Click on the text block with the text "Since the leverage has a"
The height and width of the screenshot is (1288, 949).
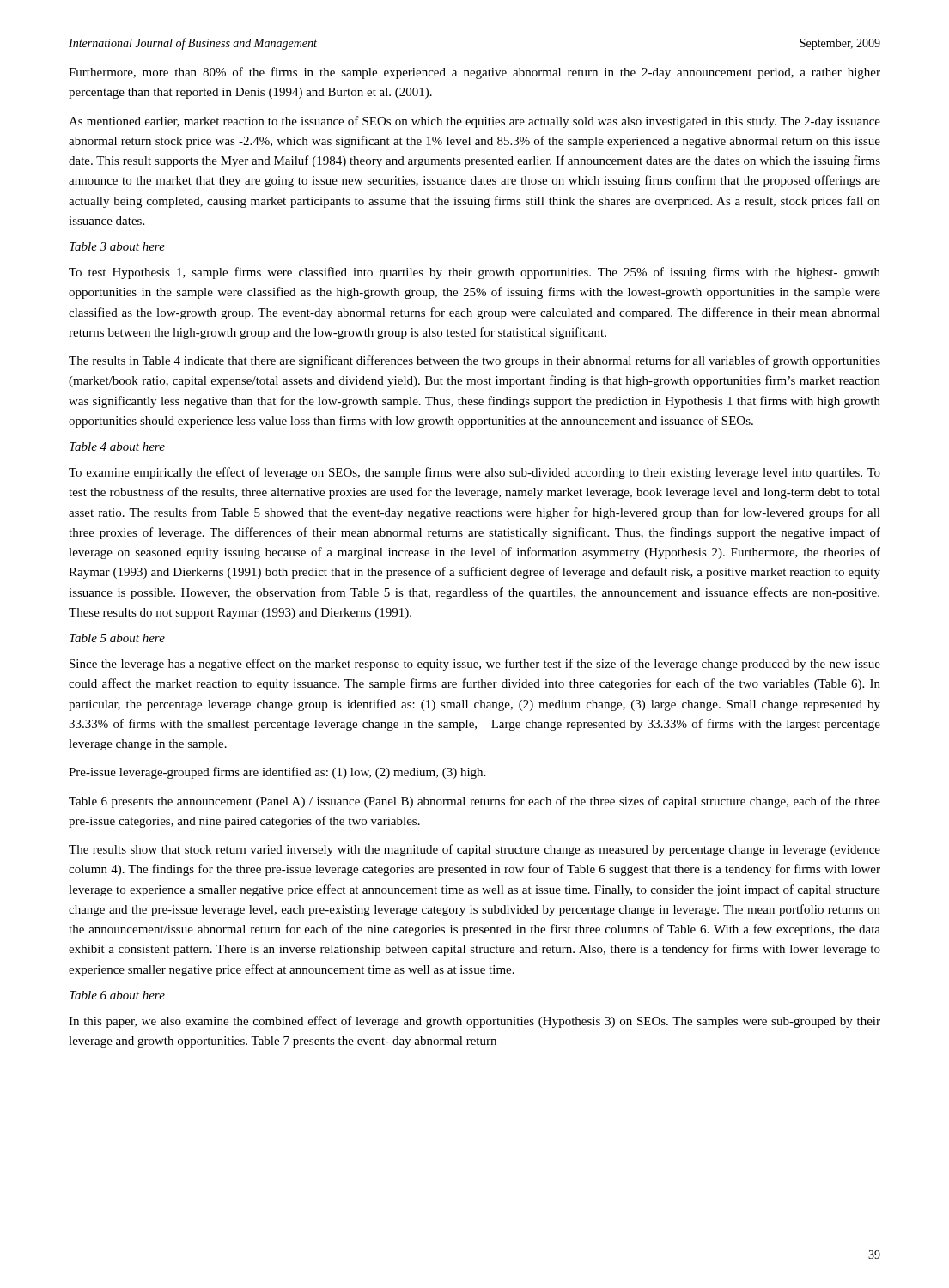(x=474, y=704)
